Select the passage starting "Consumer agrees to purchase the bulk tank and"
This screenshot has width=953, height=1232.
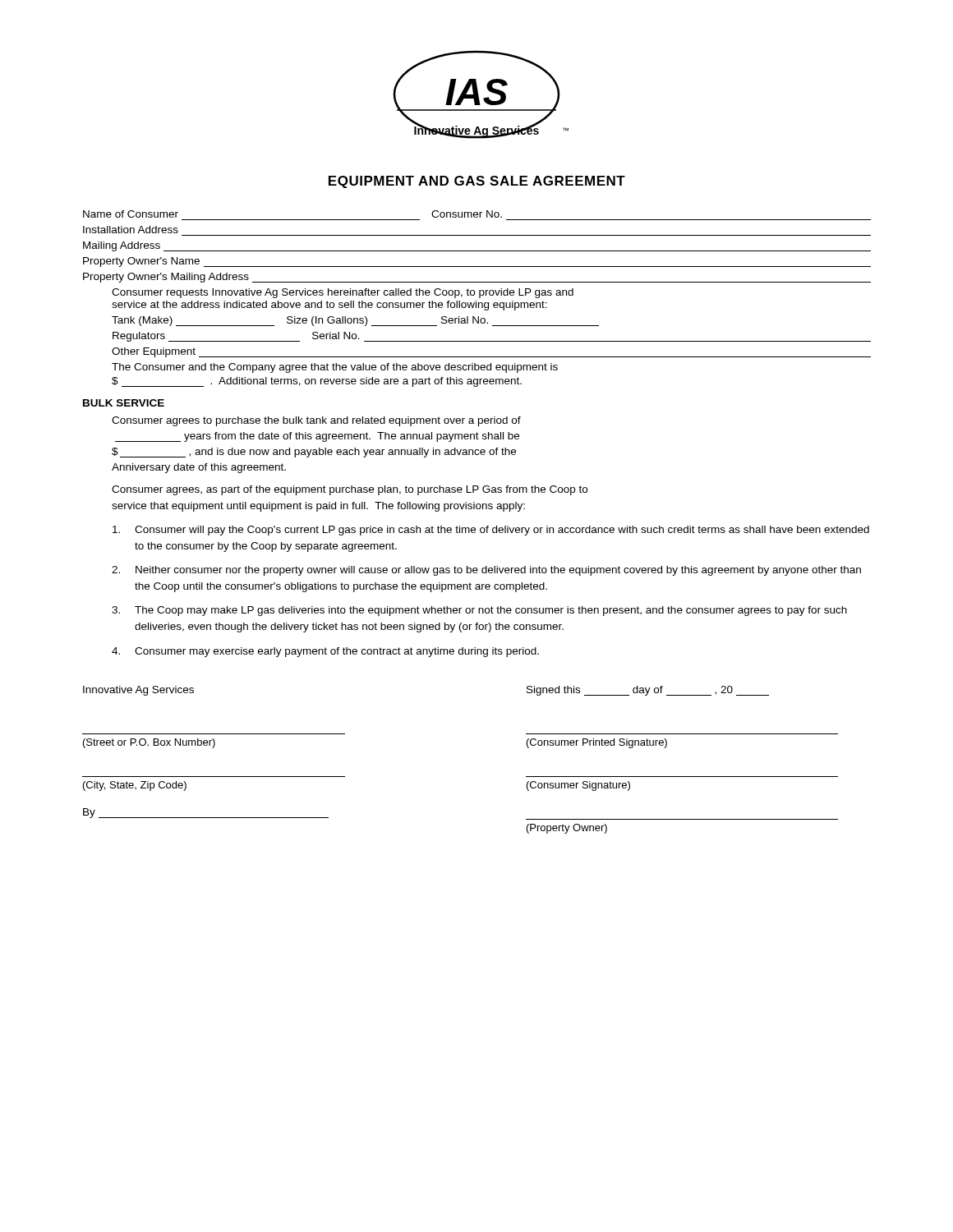point(491,444)
